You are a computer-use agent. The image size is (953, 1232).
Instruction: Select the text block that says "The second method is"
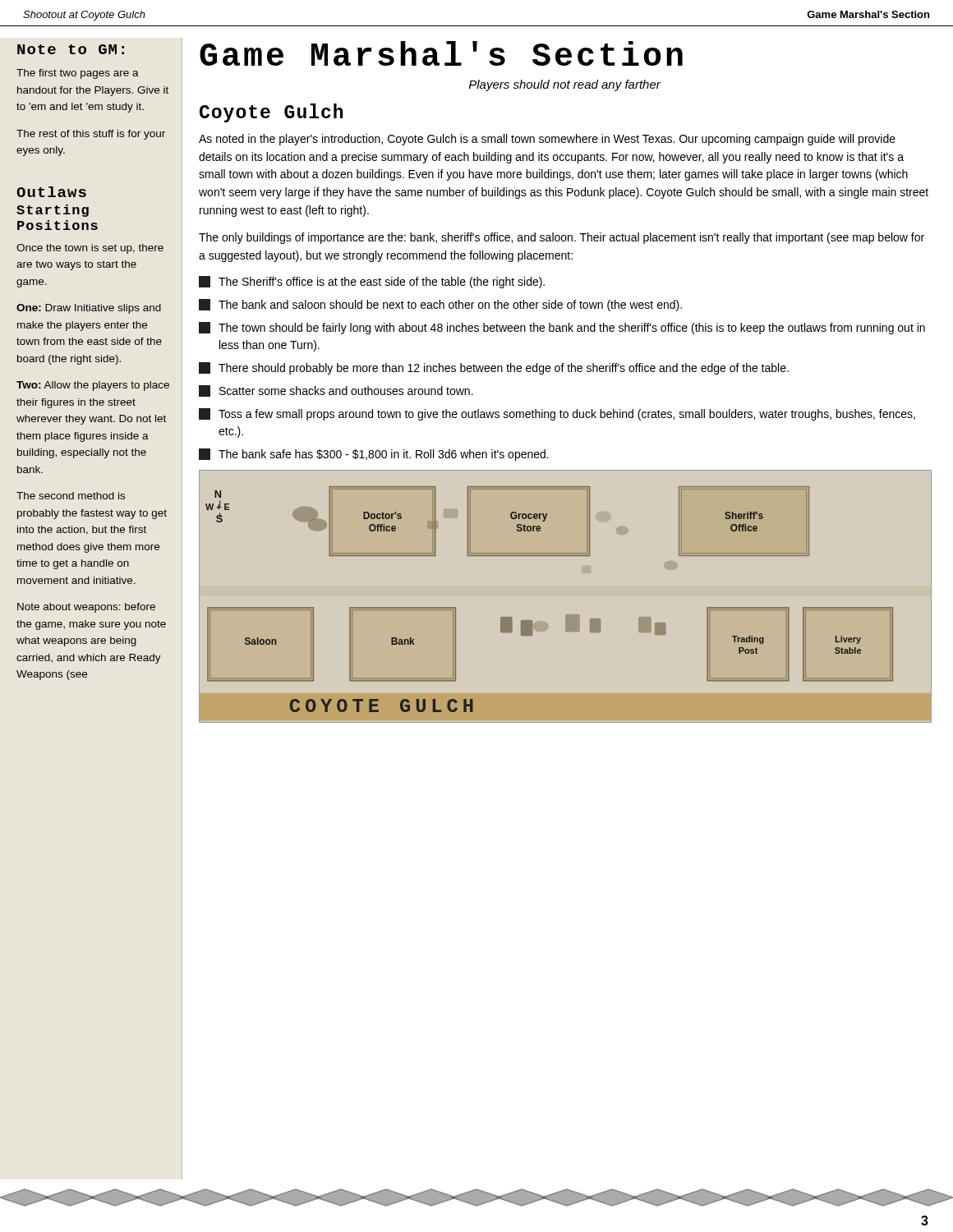[92, 538]
